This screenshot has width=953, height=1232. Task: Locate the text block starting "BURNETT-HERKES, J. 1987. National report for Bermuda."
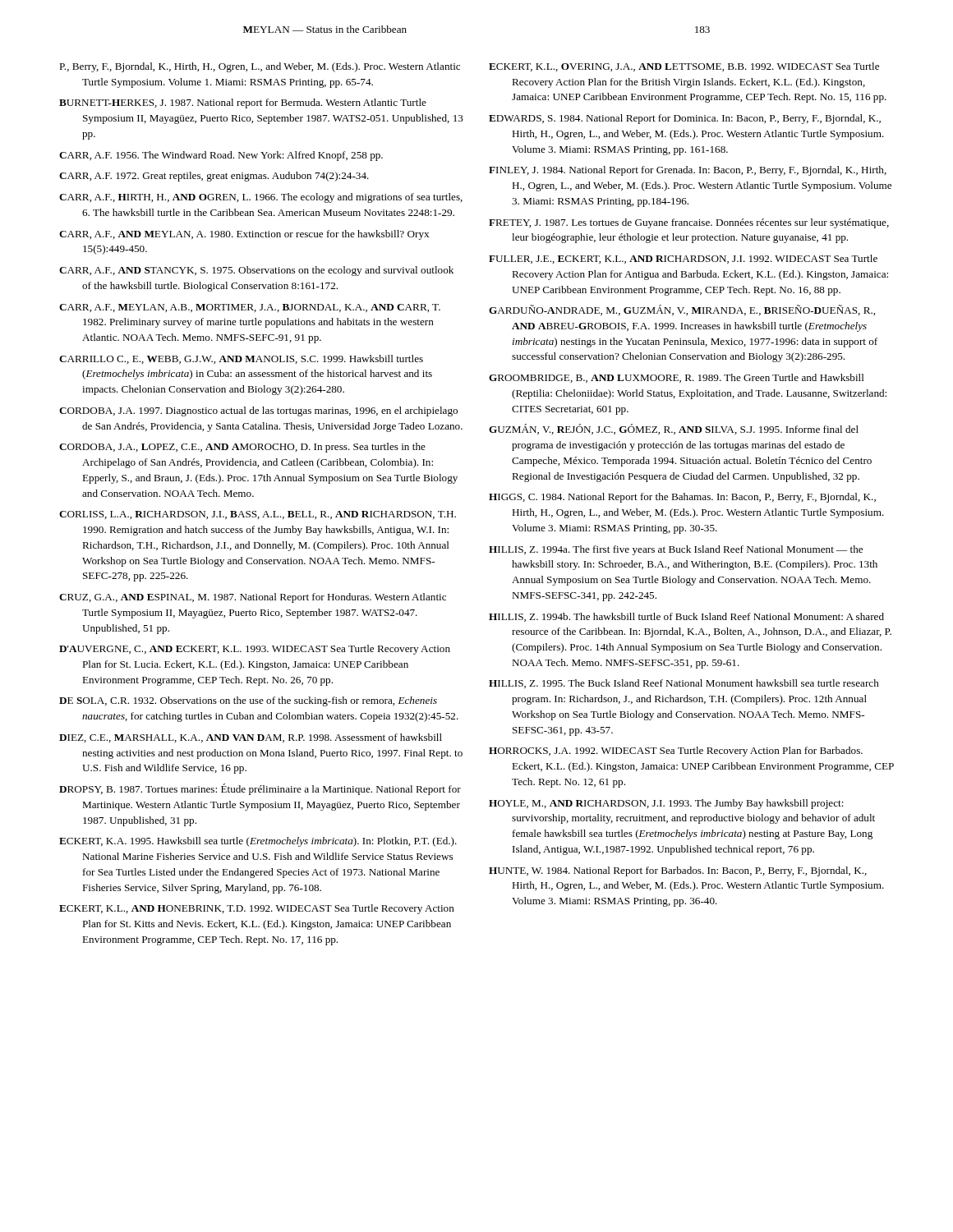261,118
